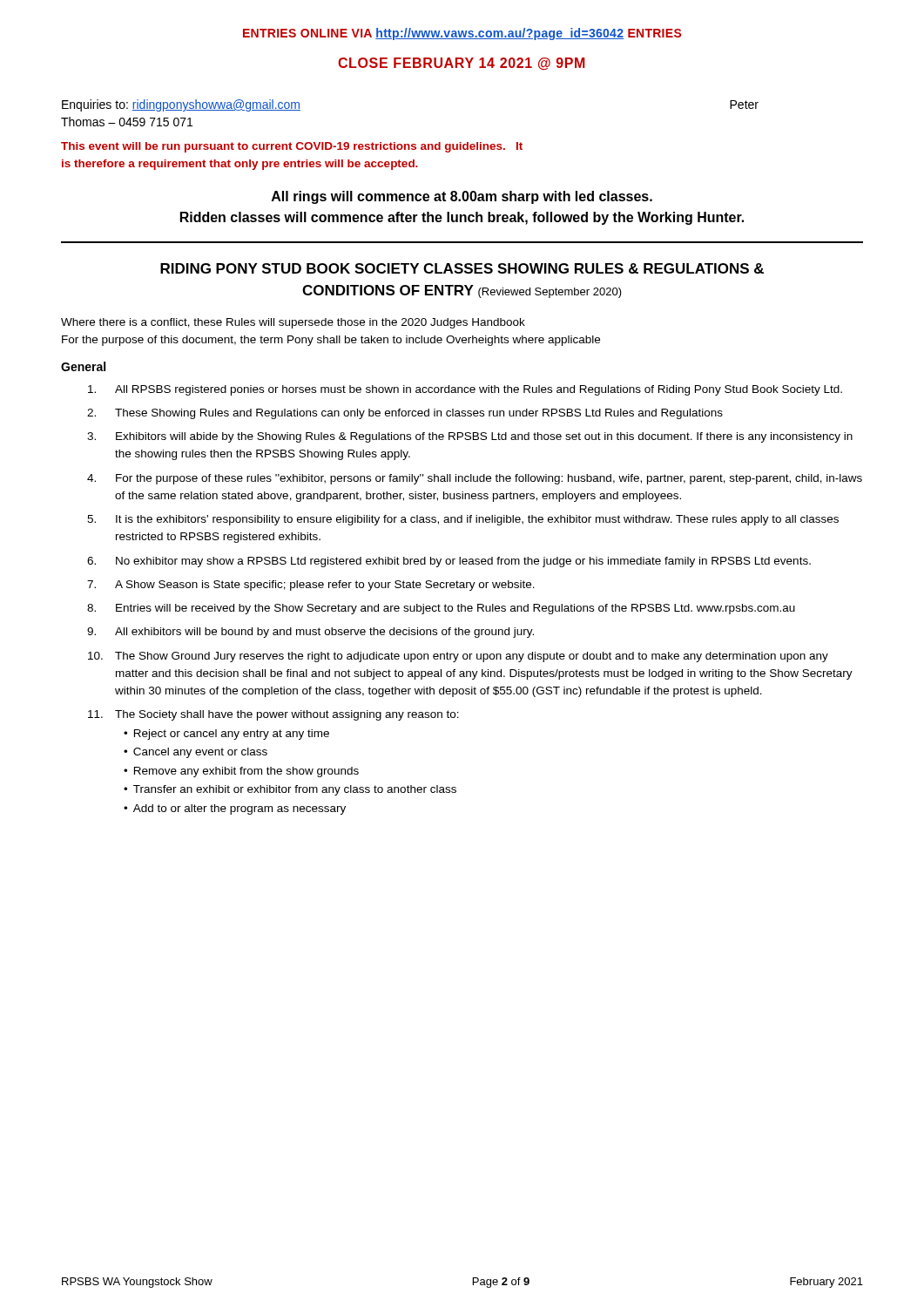Click the passage that begins "Where there is a"

tap(331, 331)
